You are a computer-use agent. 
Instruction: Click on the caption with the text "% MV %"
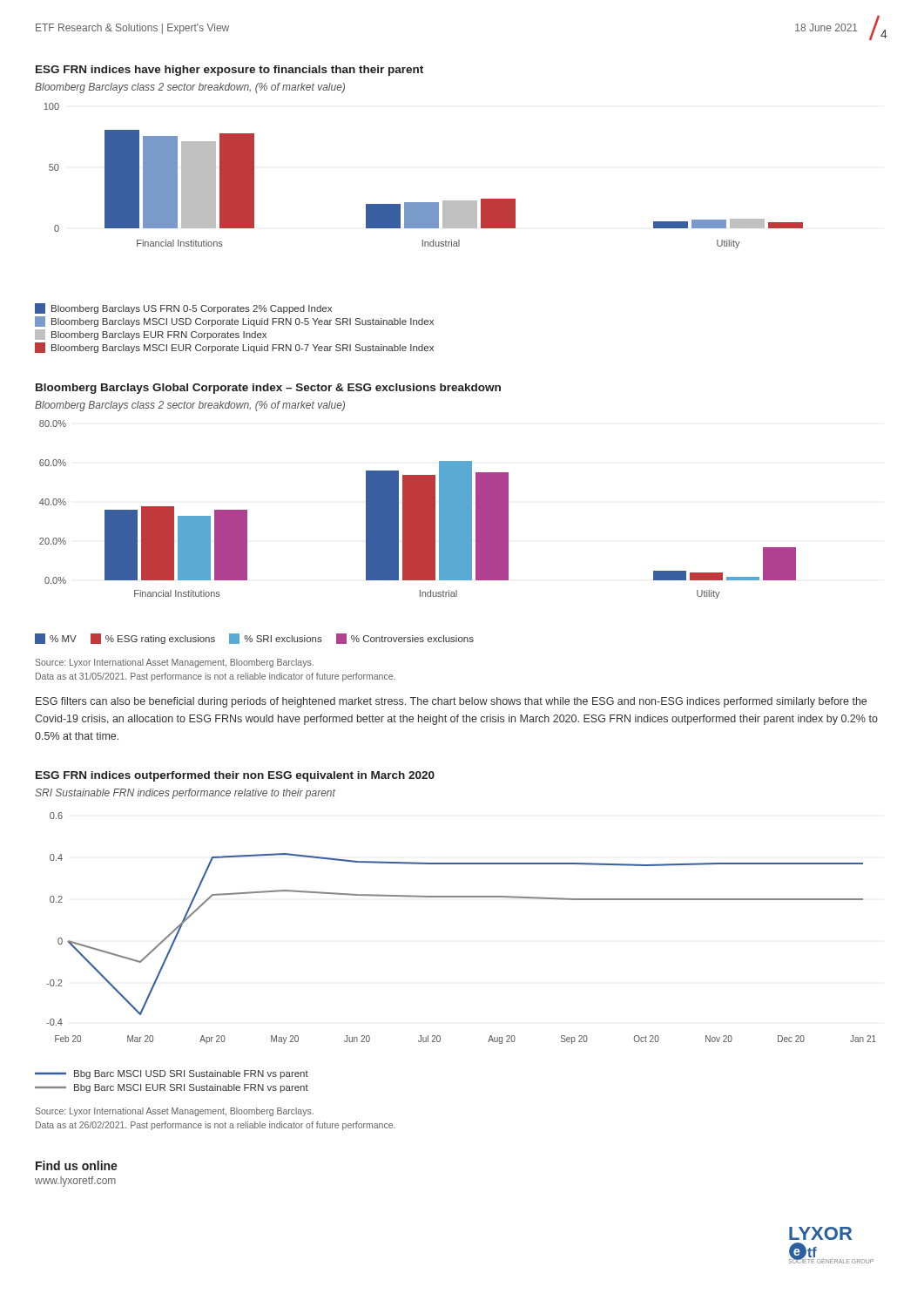[462, 639]
